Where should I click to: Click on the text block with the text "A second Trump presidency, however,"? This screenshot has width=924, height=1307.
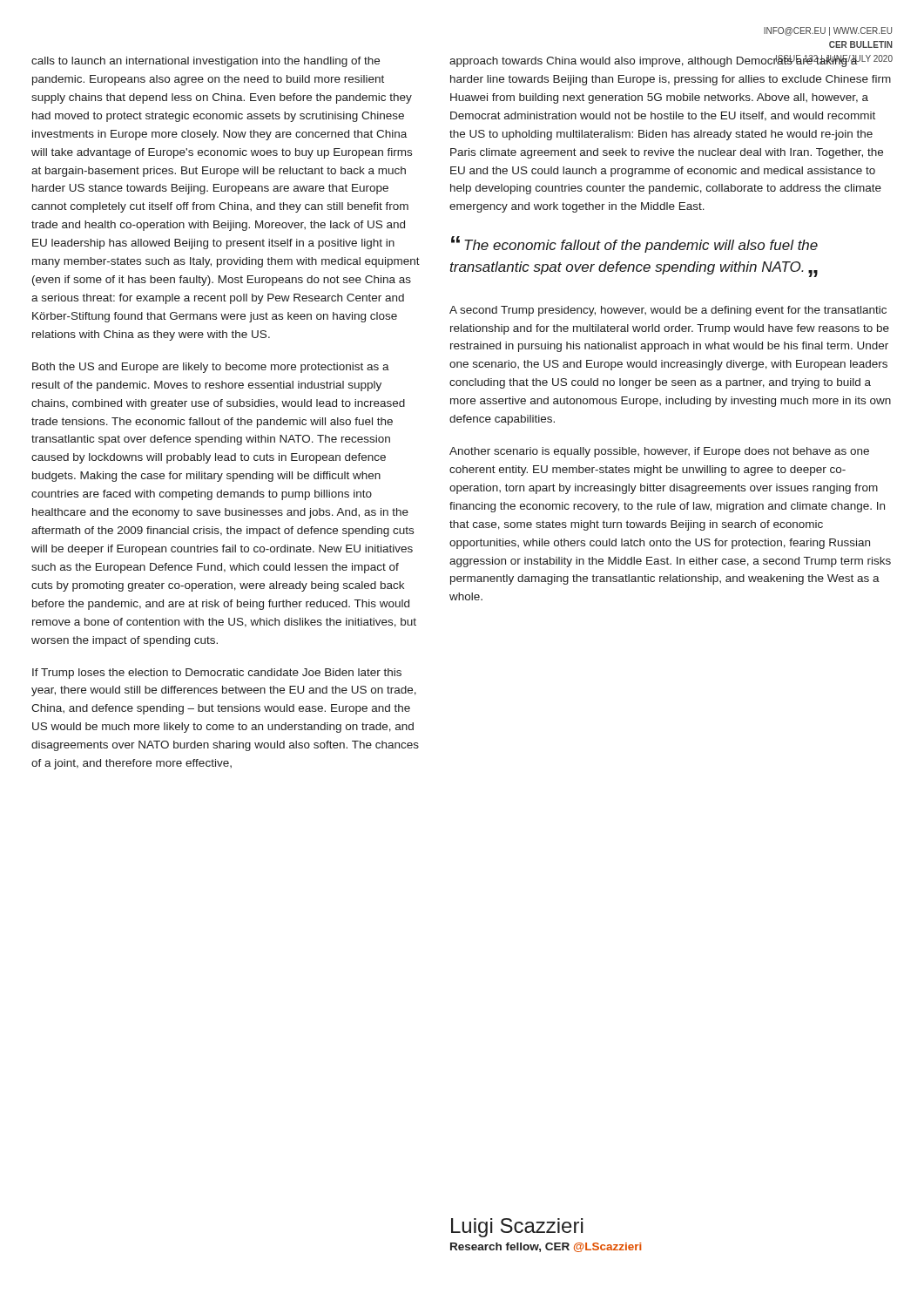(670, 364)
